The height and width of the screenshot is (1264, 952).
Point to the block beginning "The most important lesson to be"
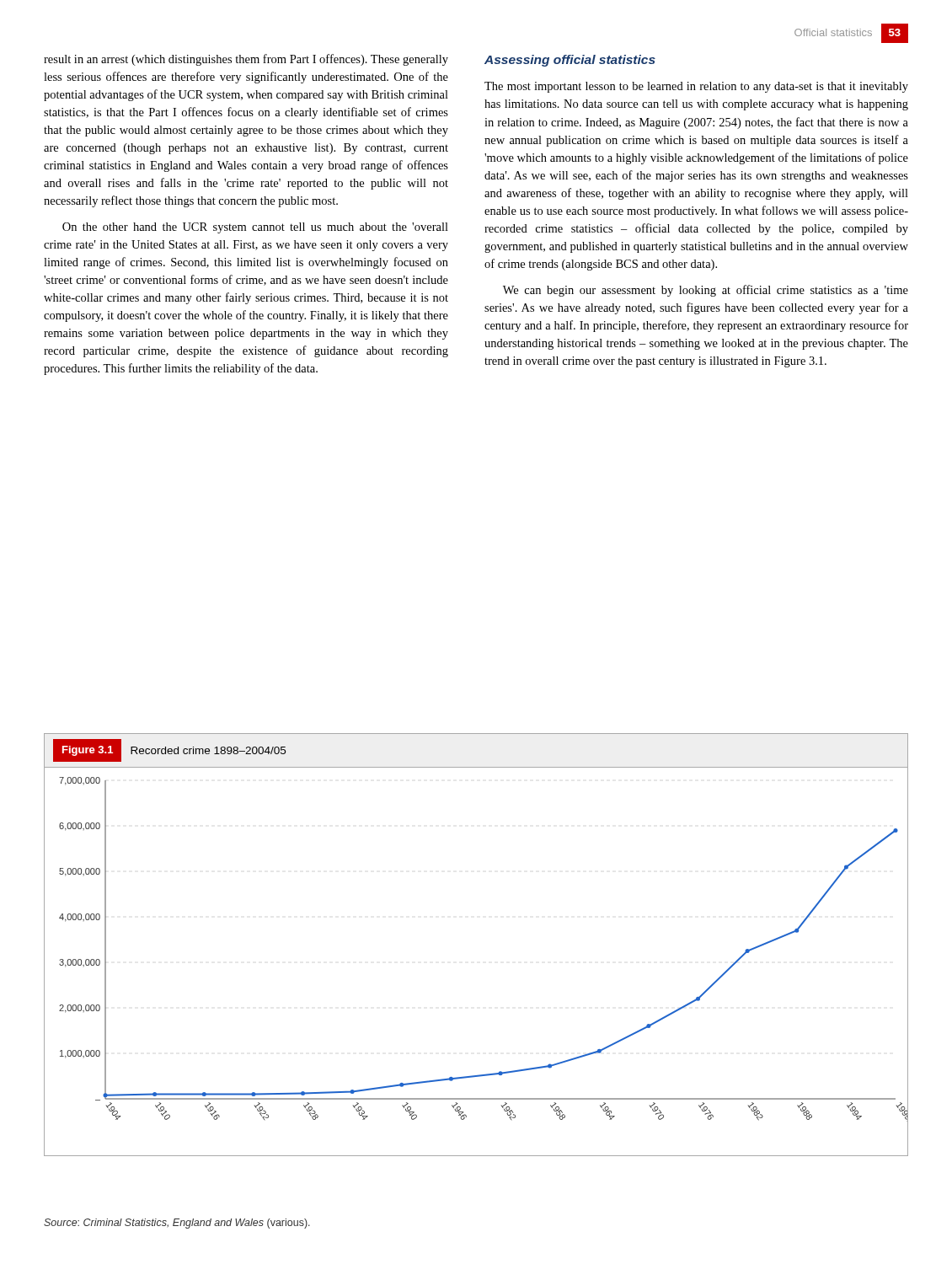pos(696,175)
